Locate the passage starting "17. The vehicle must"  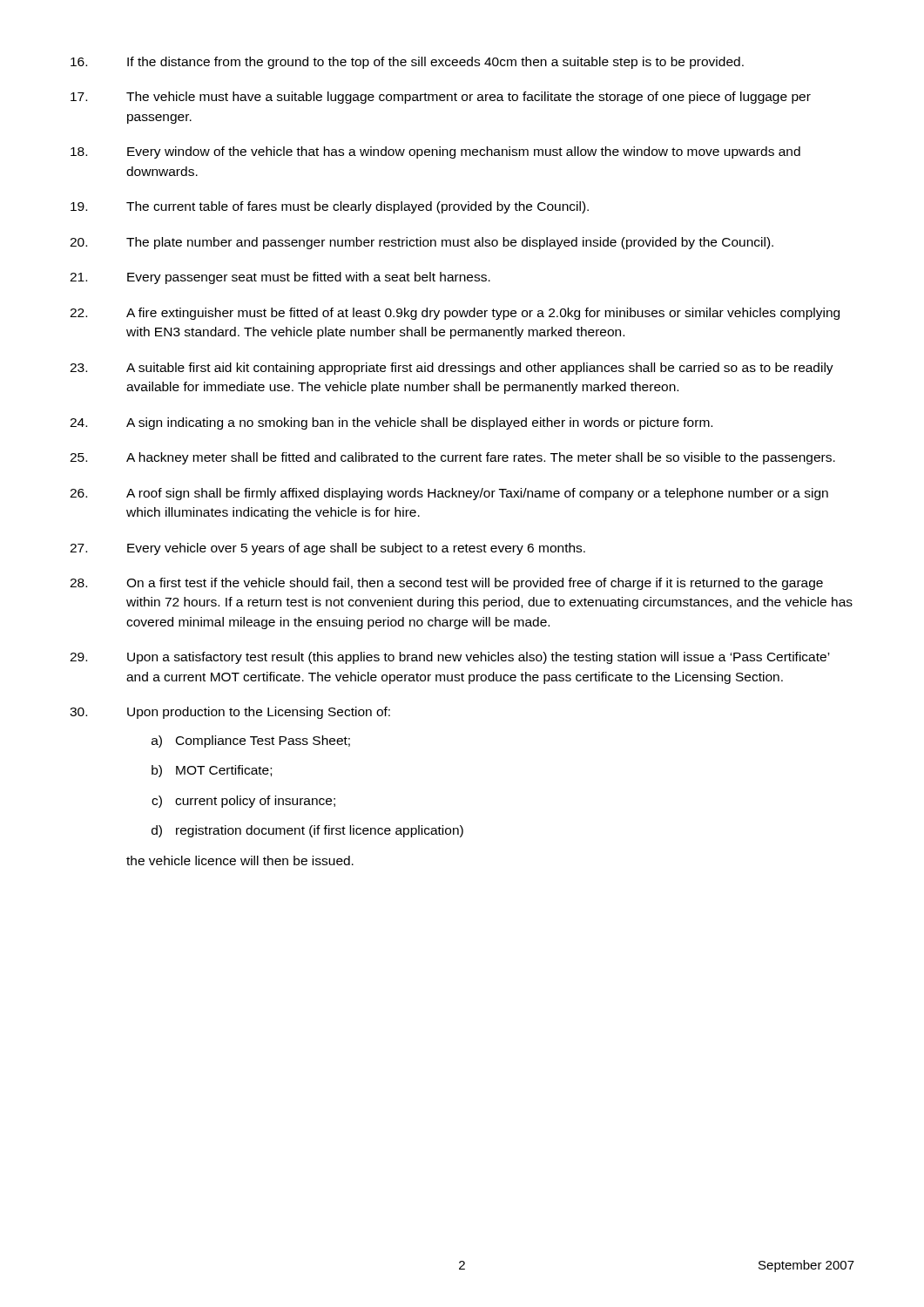click(x=462, y=107)
